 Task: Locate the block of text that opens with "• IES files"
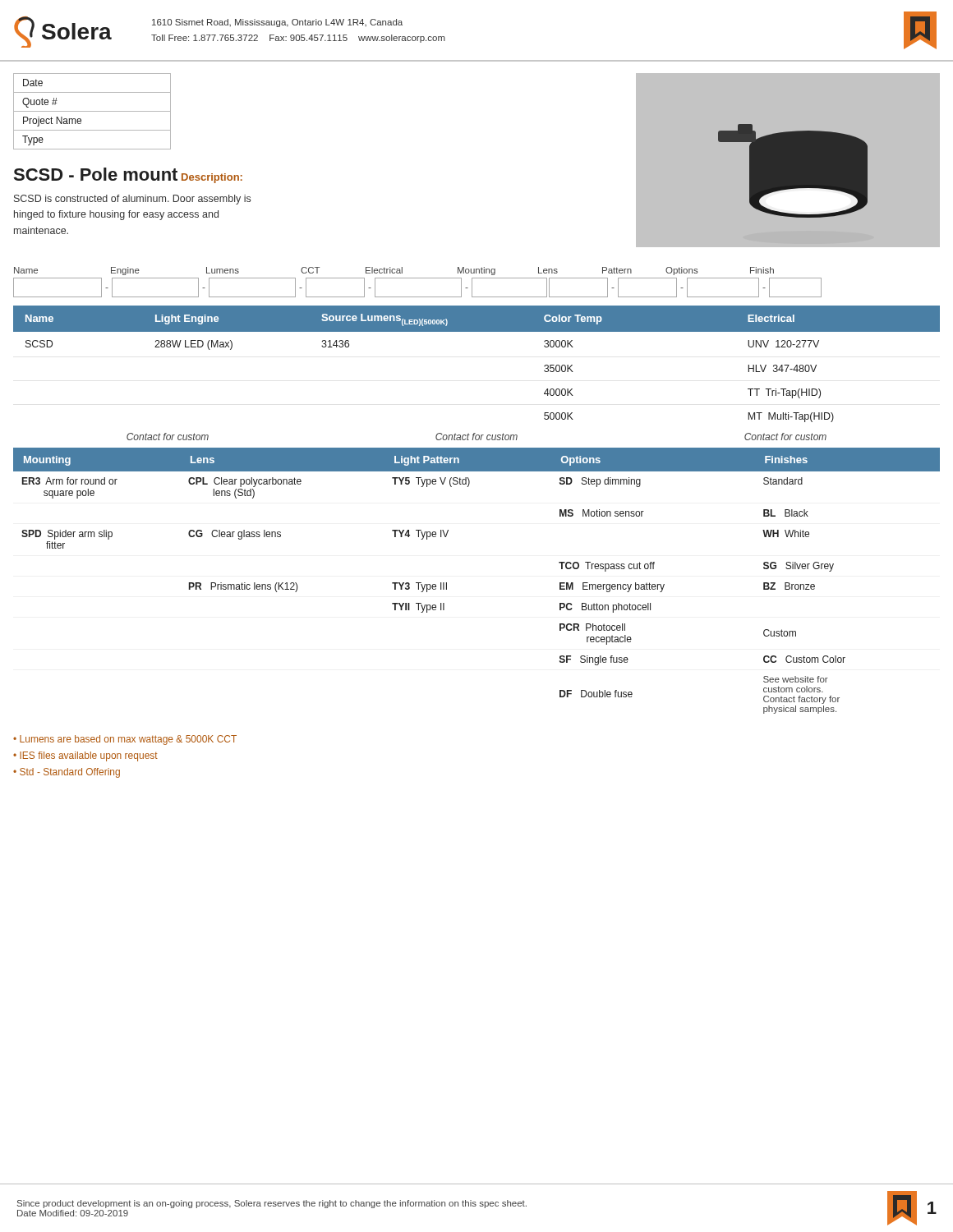85,756
